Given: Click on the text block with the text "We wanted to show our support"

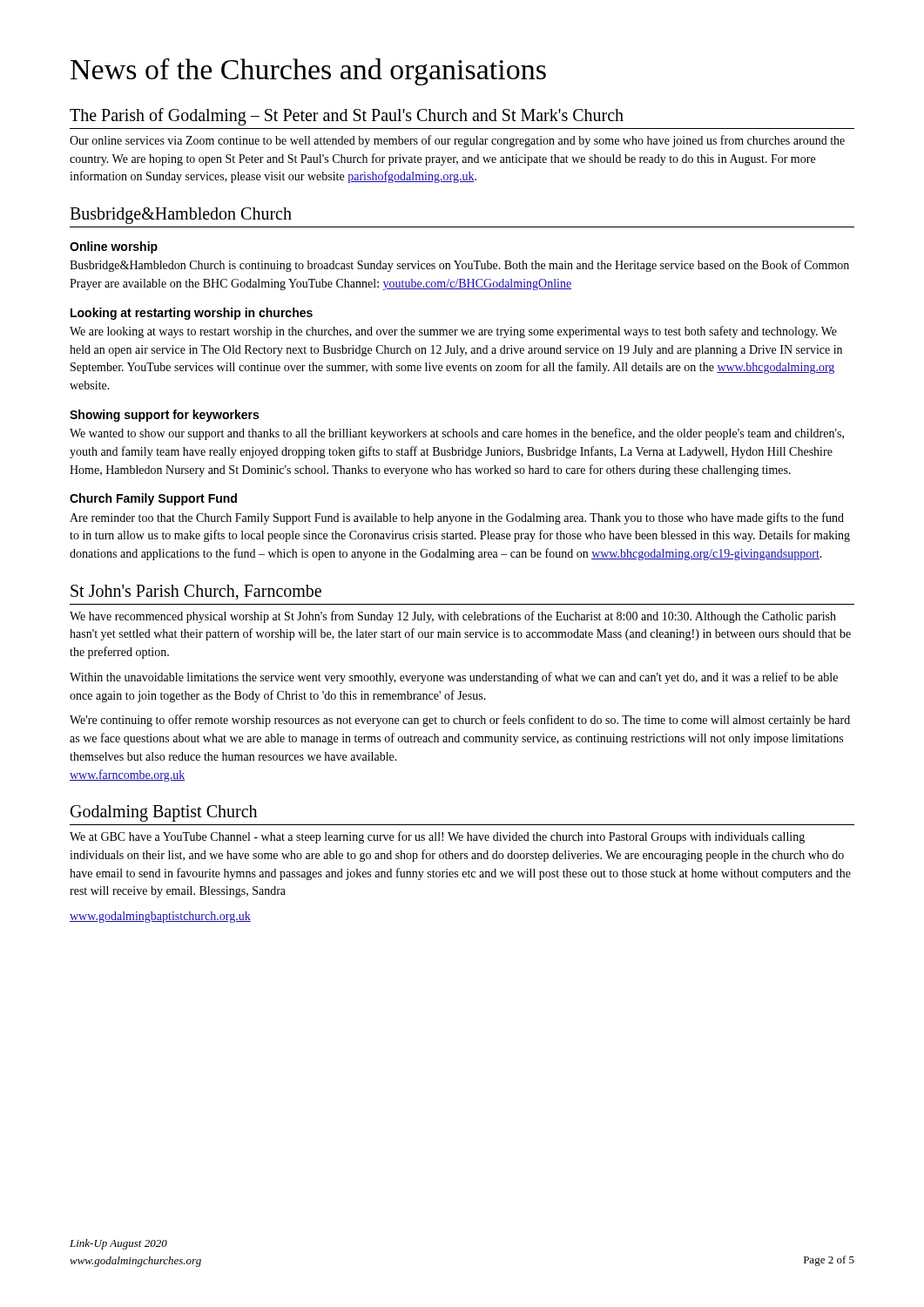Looking at the screenshot, I should coord(462,452).
